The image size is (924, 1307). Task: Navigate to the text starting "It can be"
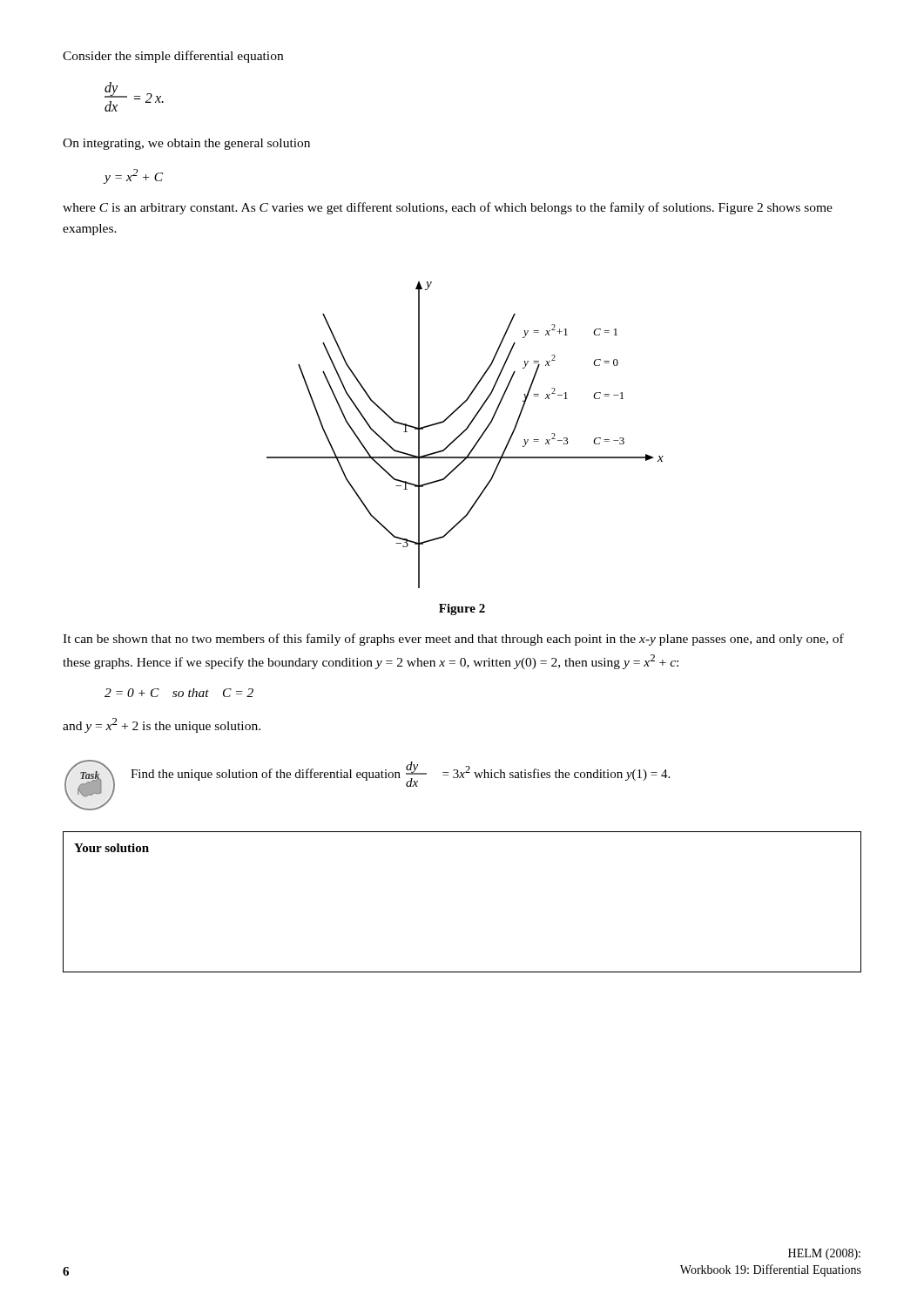(x=453, y=650)
